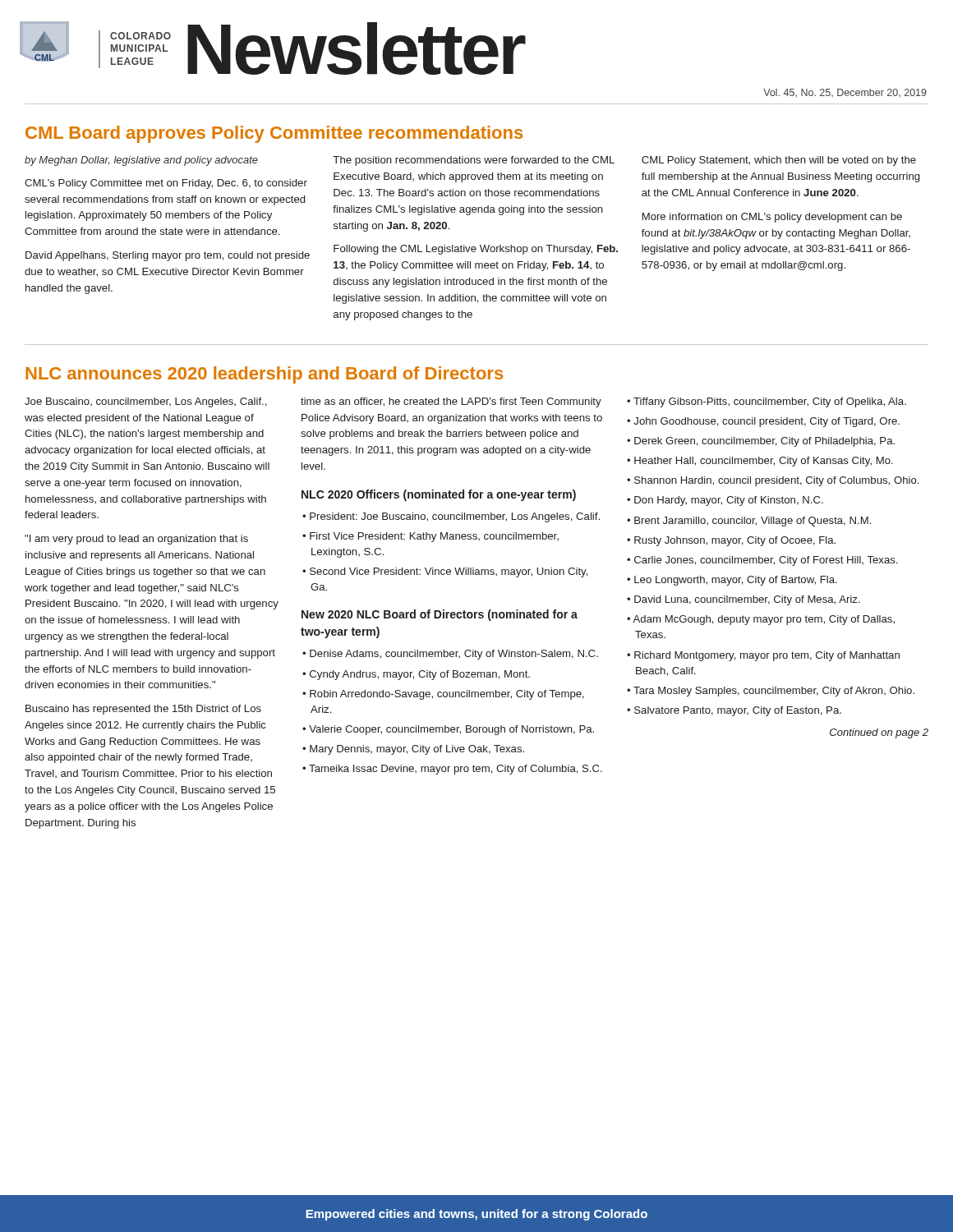953x1232 pixels.
Task: Select the block starting "Valerie Cooper, councilmember, Borough"
Action: pos(452,729)
